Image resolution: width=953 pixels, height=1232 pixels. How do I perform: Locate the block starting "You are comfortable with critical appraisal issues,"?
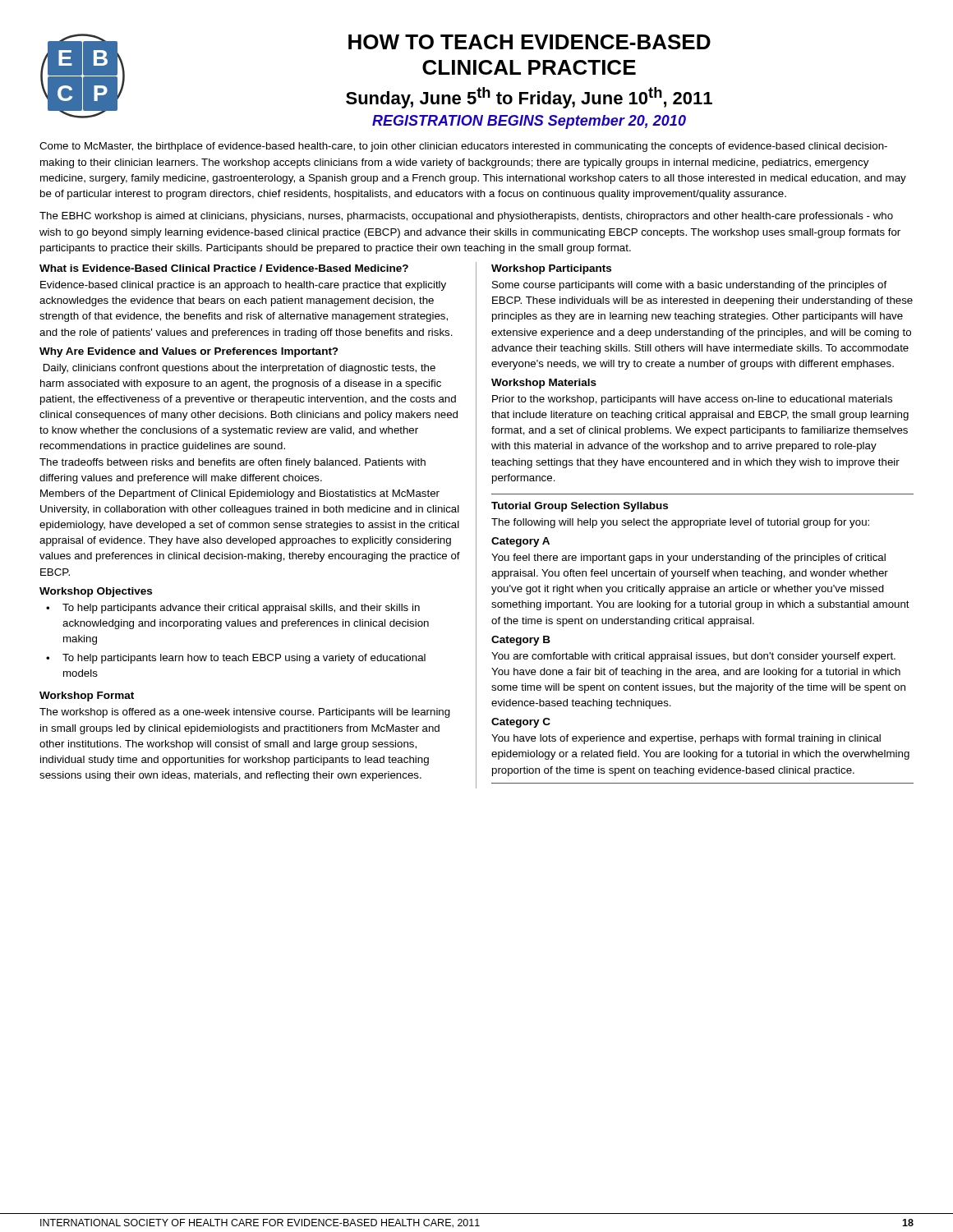point(699,679)
